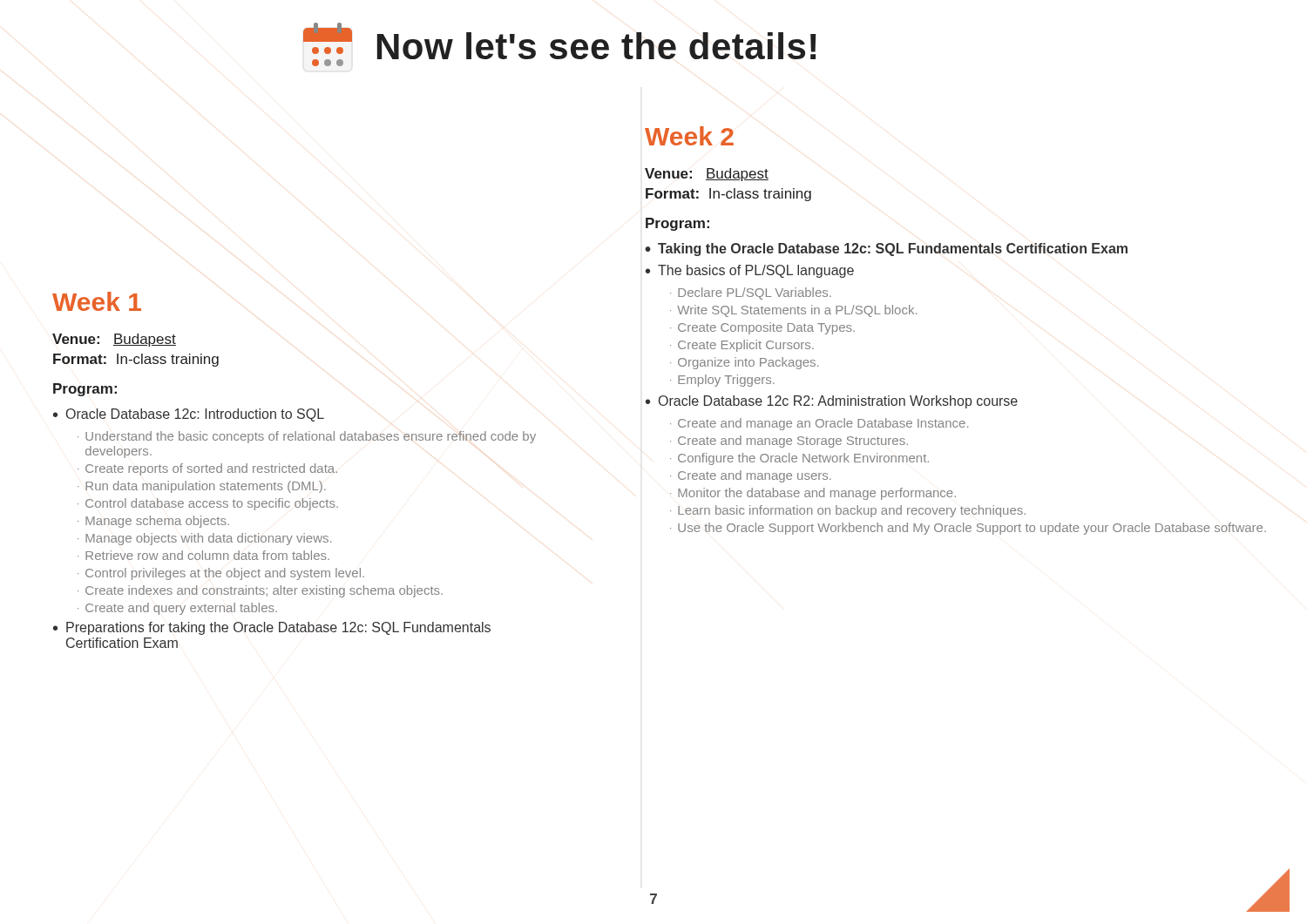1307x924 pixels.
Task: Navigate to the text block starting "Week 2"
Action: tap(690, 136)
